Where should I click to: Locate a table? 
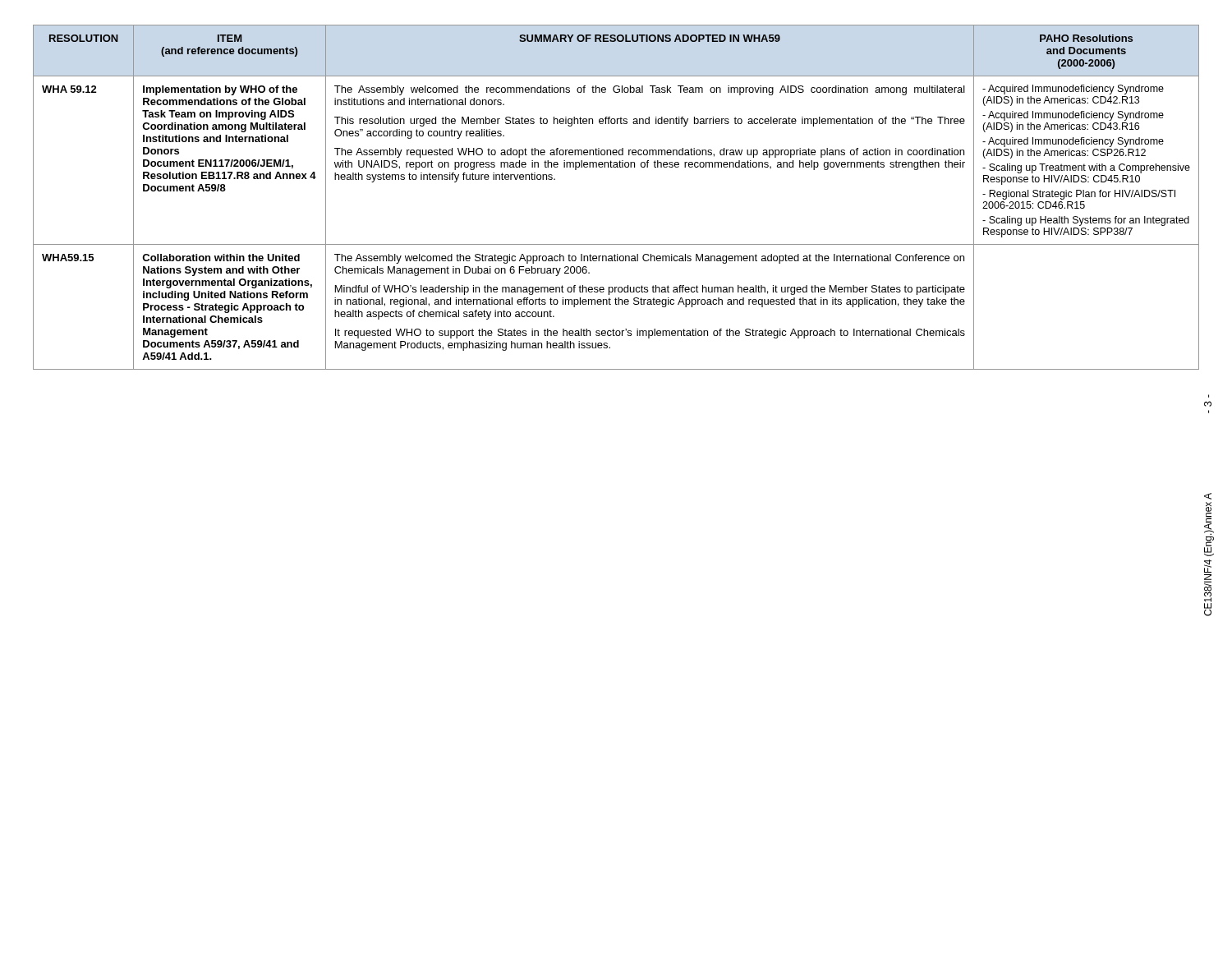coord(616,476)
